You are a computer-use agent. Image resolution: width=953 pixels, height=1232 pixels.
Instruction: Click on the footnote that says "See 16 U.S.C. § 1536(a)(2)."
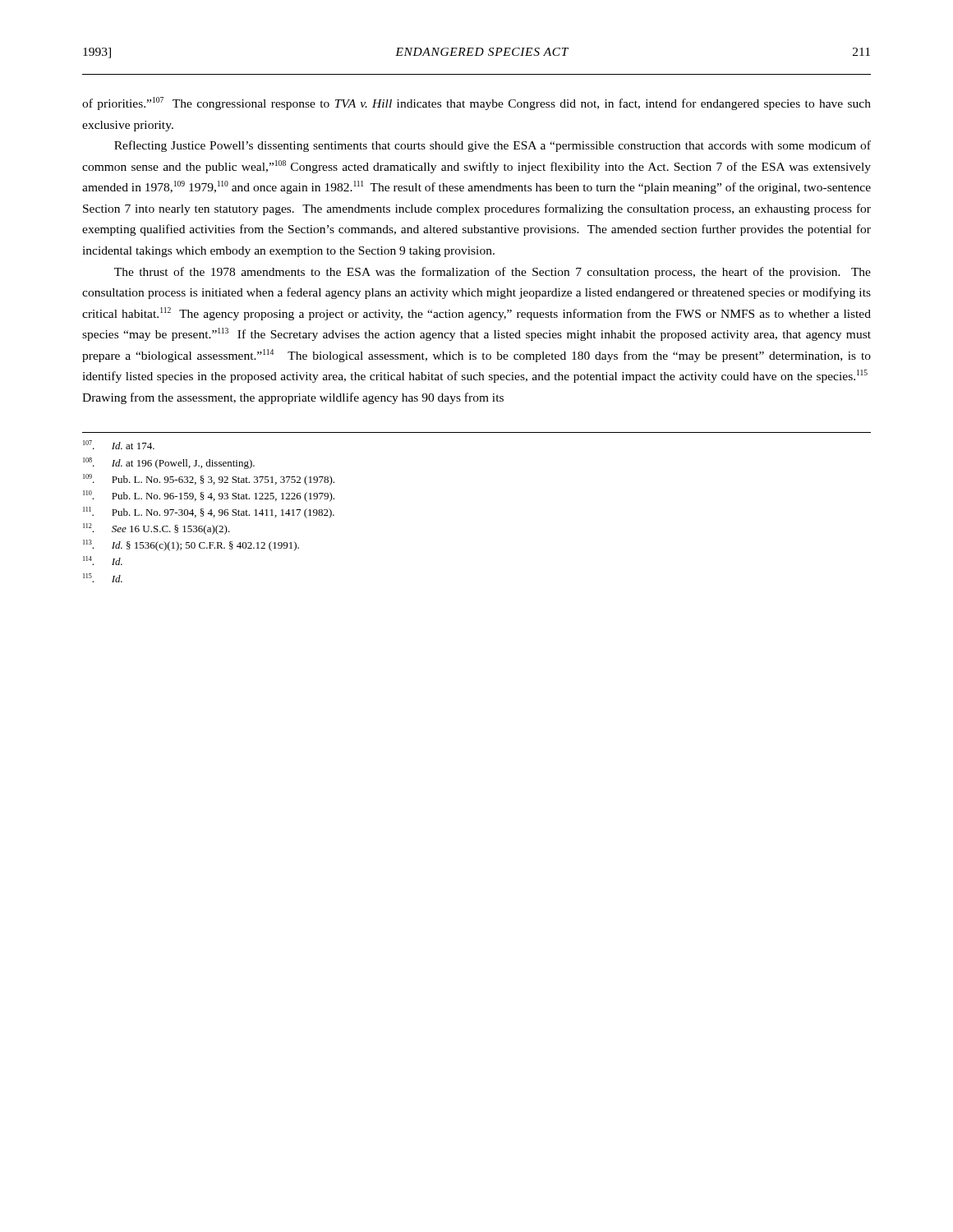(156, 529)
